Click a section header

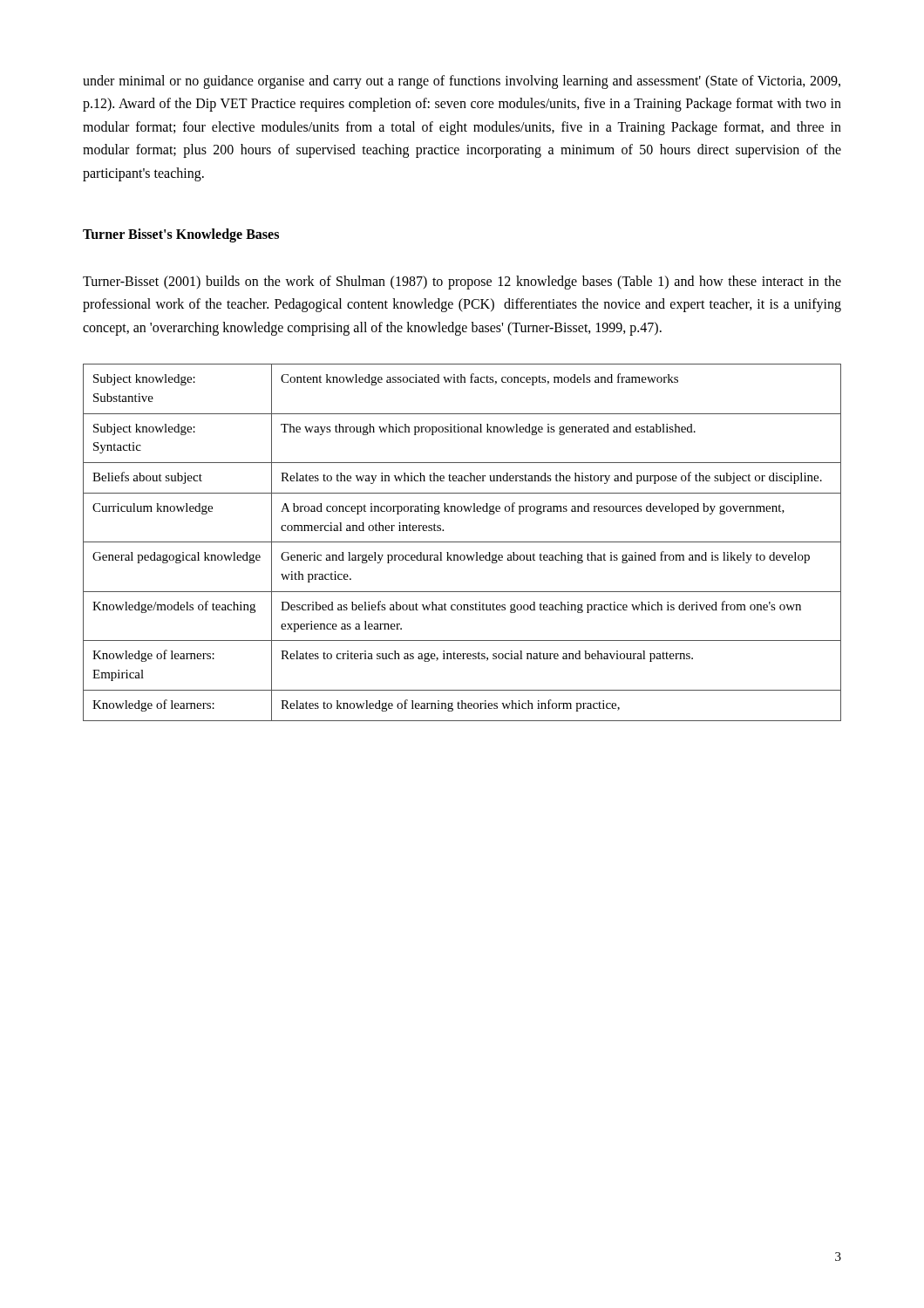tap(181, 234)
